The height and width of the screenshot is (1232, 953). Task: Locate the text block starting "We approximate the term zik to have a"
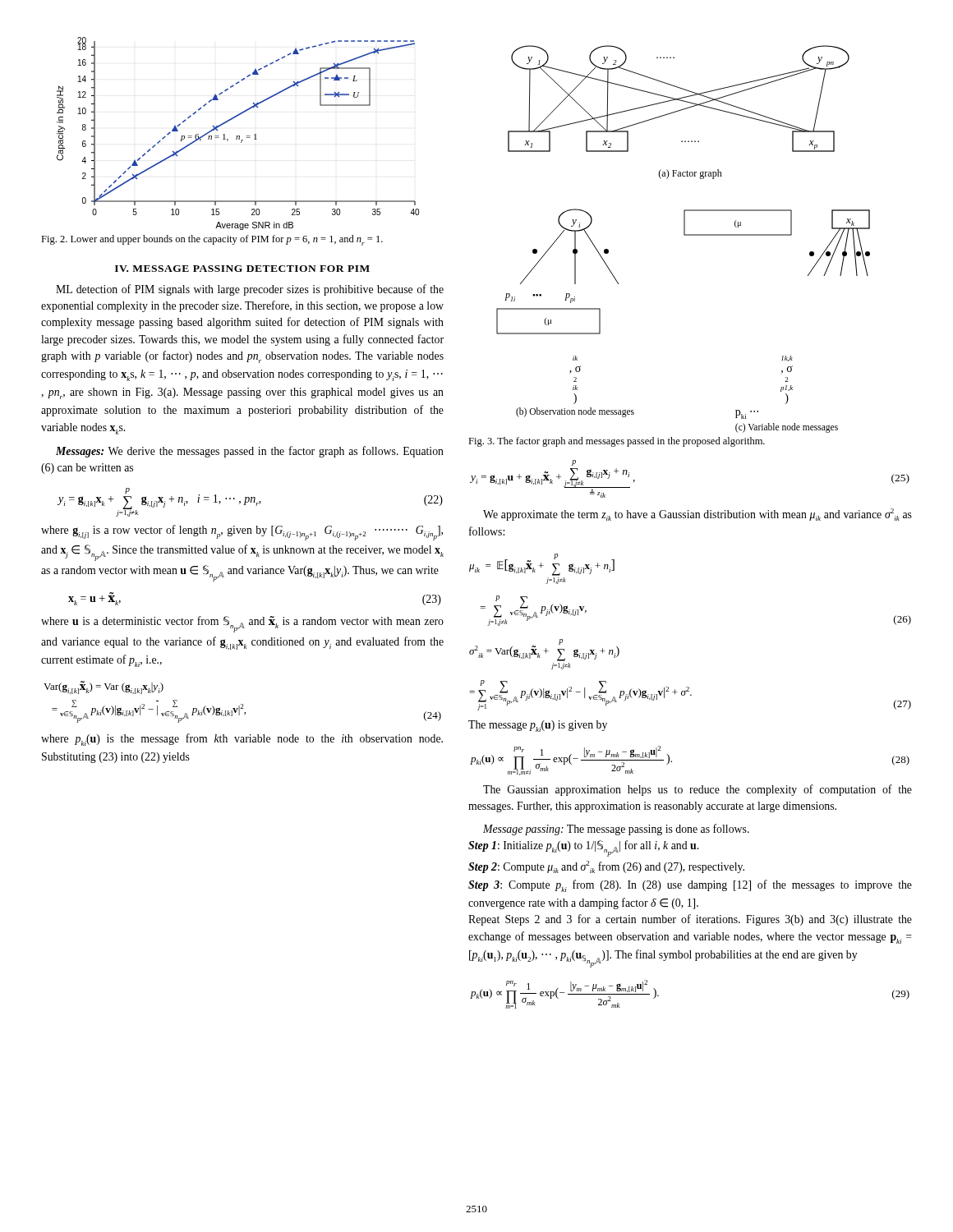coord(690,522)
